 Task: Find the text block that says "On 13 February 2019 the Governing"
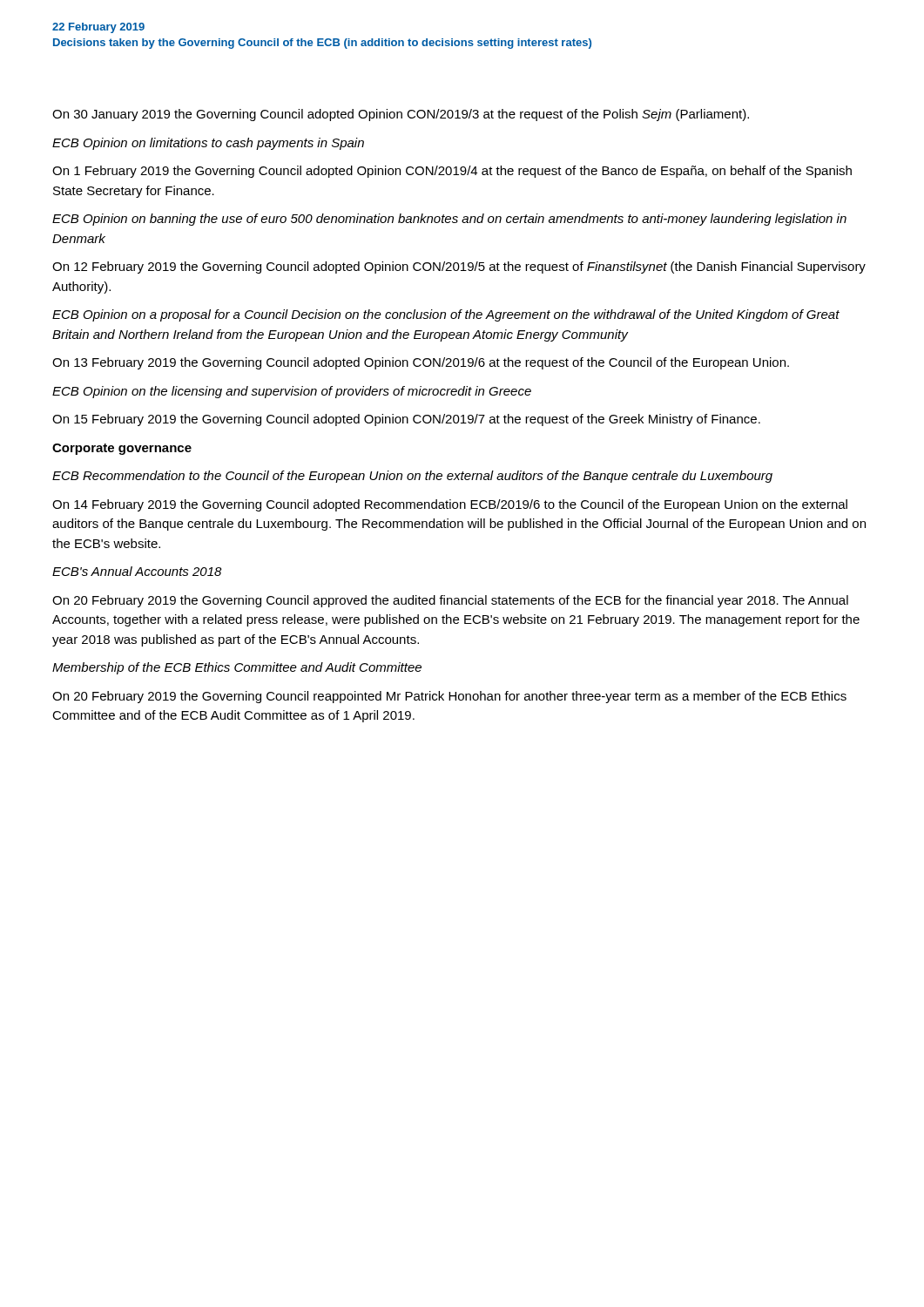(462, 363)
